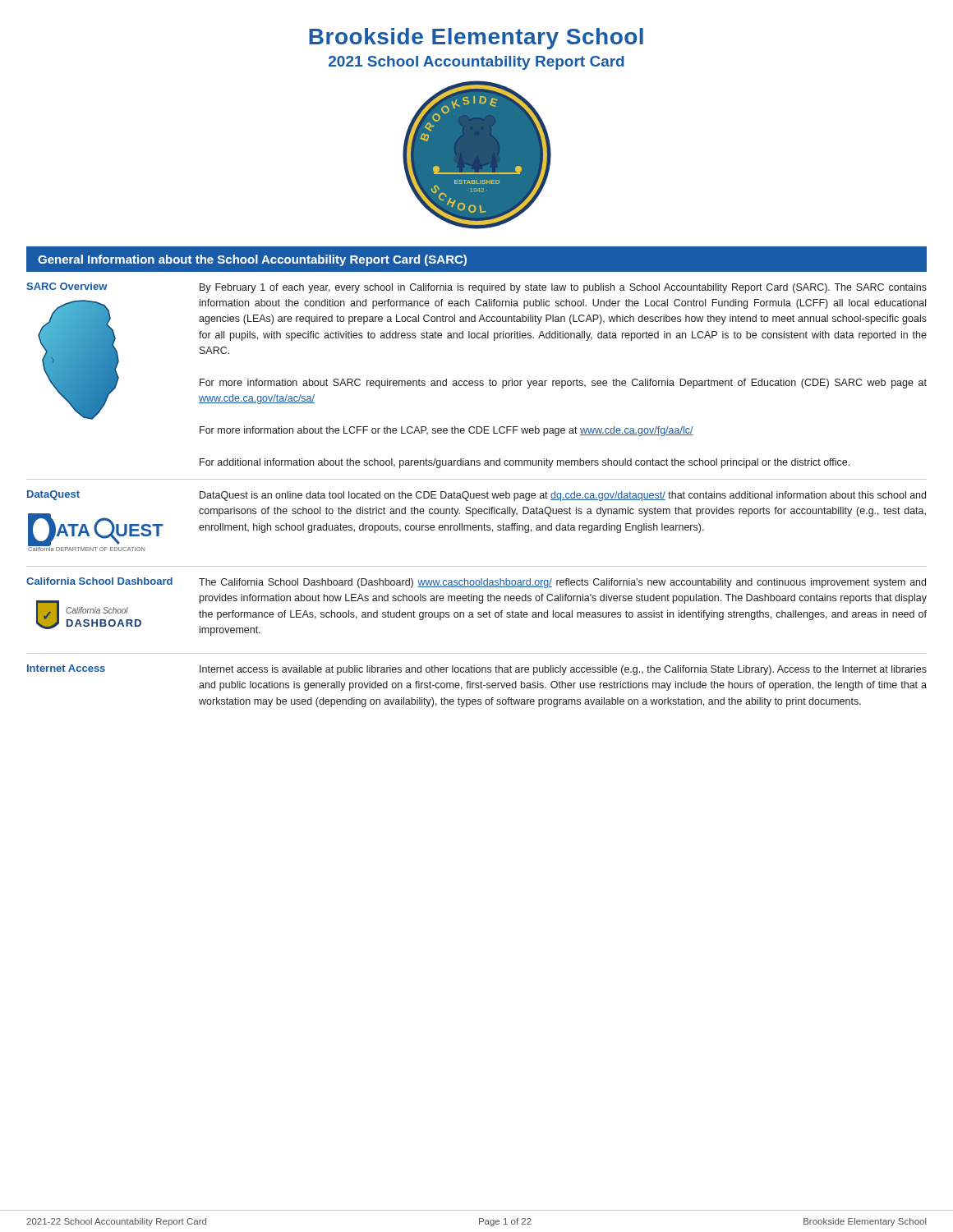Click on the passage starting "Internet Access"
The height and width of the screenshot is (1232, 953).
(x=66, y=668)
